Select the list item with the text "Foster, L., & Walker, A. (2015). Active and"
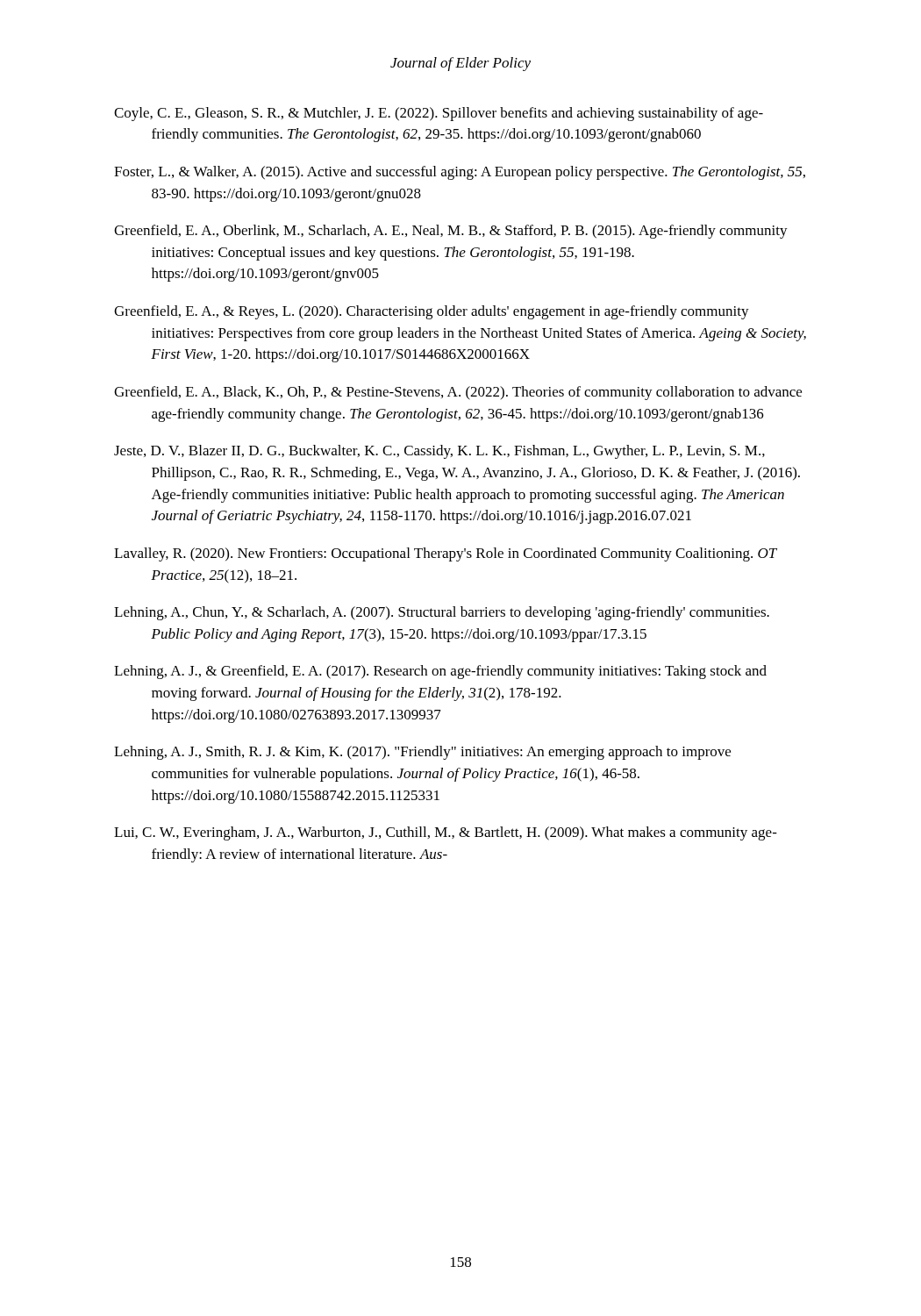Viewport: 921px width, 1316px height. coord(460,183)
